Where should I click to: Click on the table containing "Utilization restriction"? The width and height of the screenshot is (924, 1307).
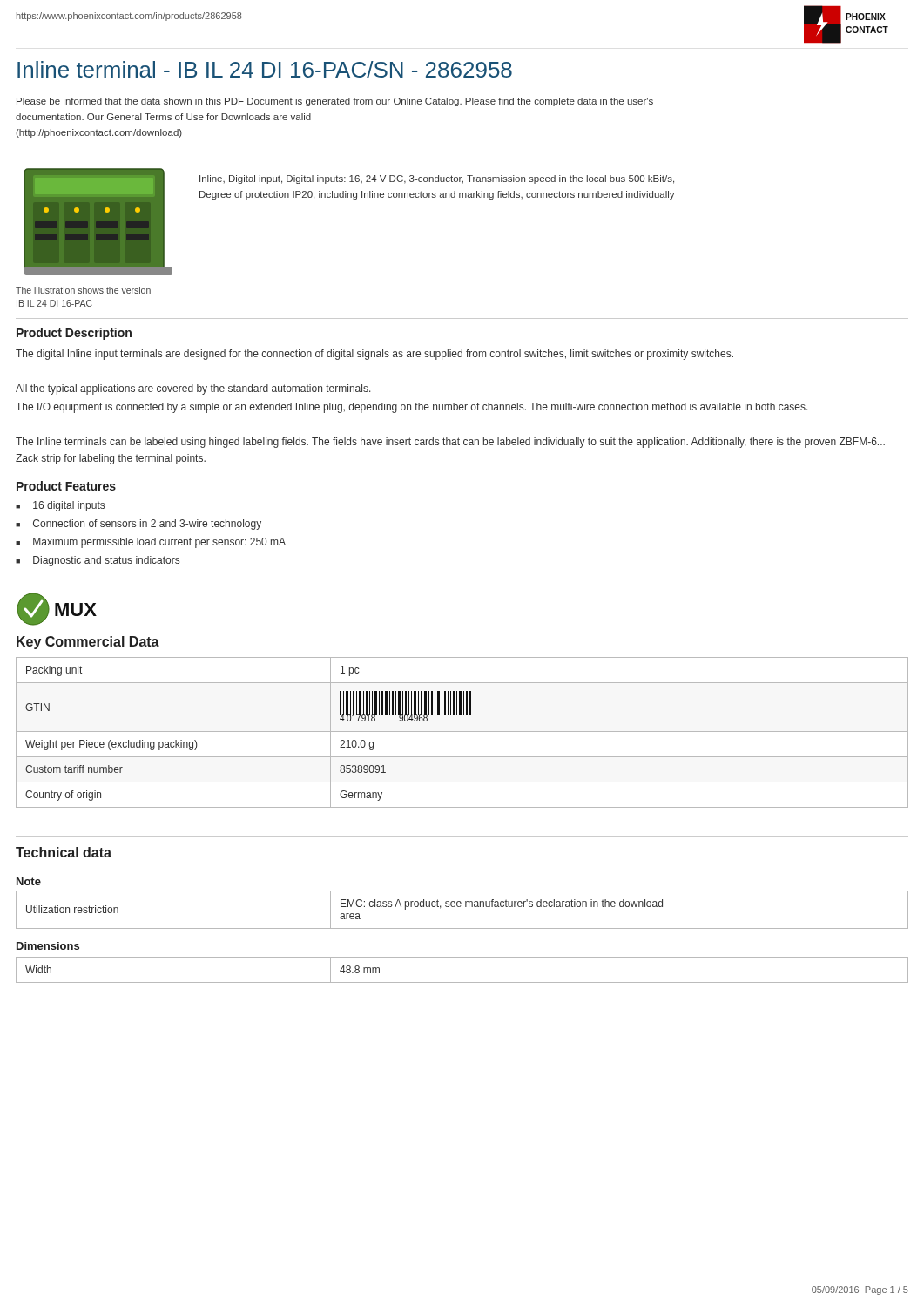point(462,910)
